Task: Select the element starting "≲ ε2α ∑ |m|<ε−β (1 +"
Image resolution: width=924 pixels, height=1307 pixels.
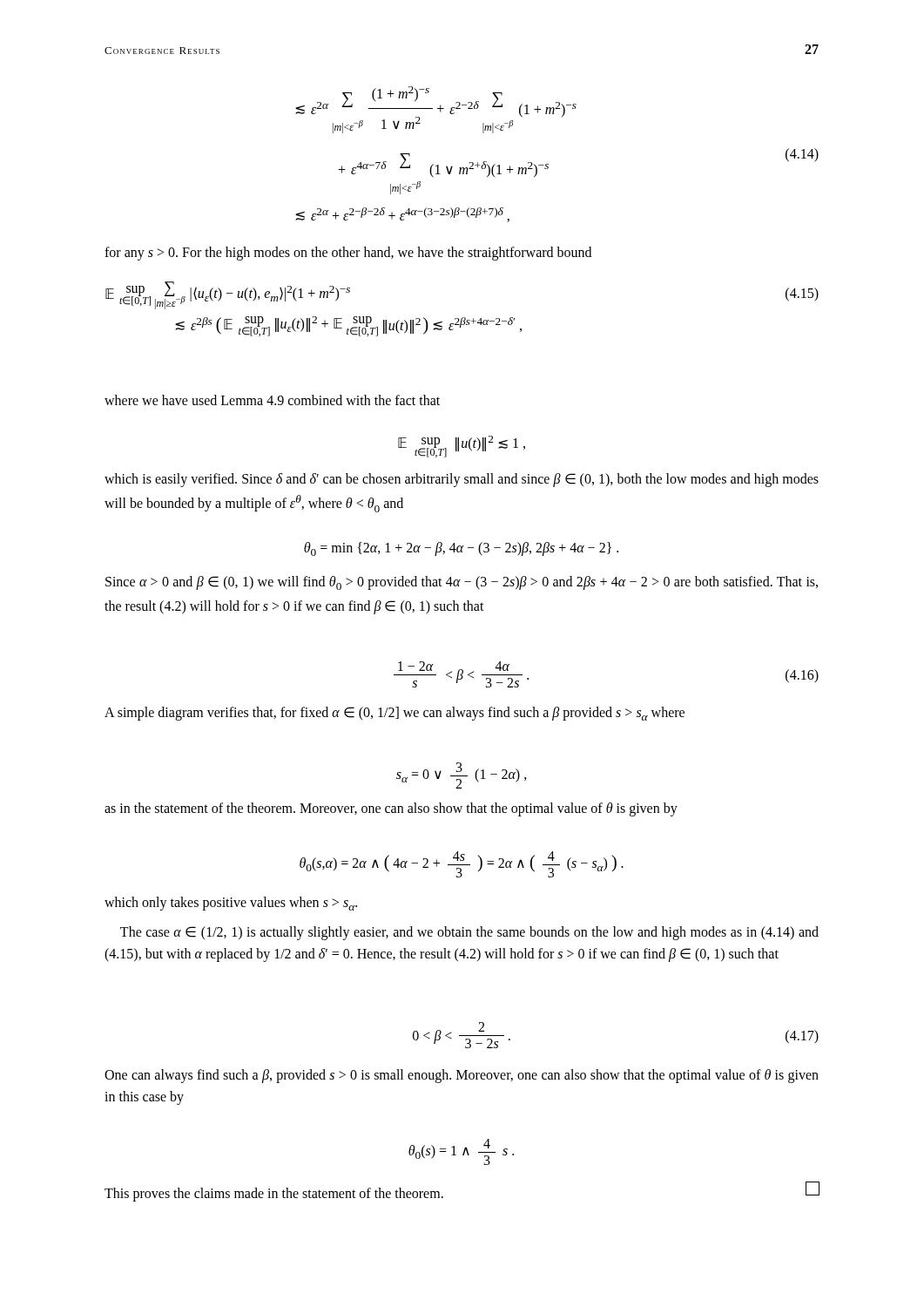Action: point(462,154)
